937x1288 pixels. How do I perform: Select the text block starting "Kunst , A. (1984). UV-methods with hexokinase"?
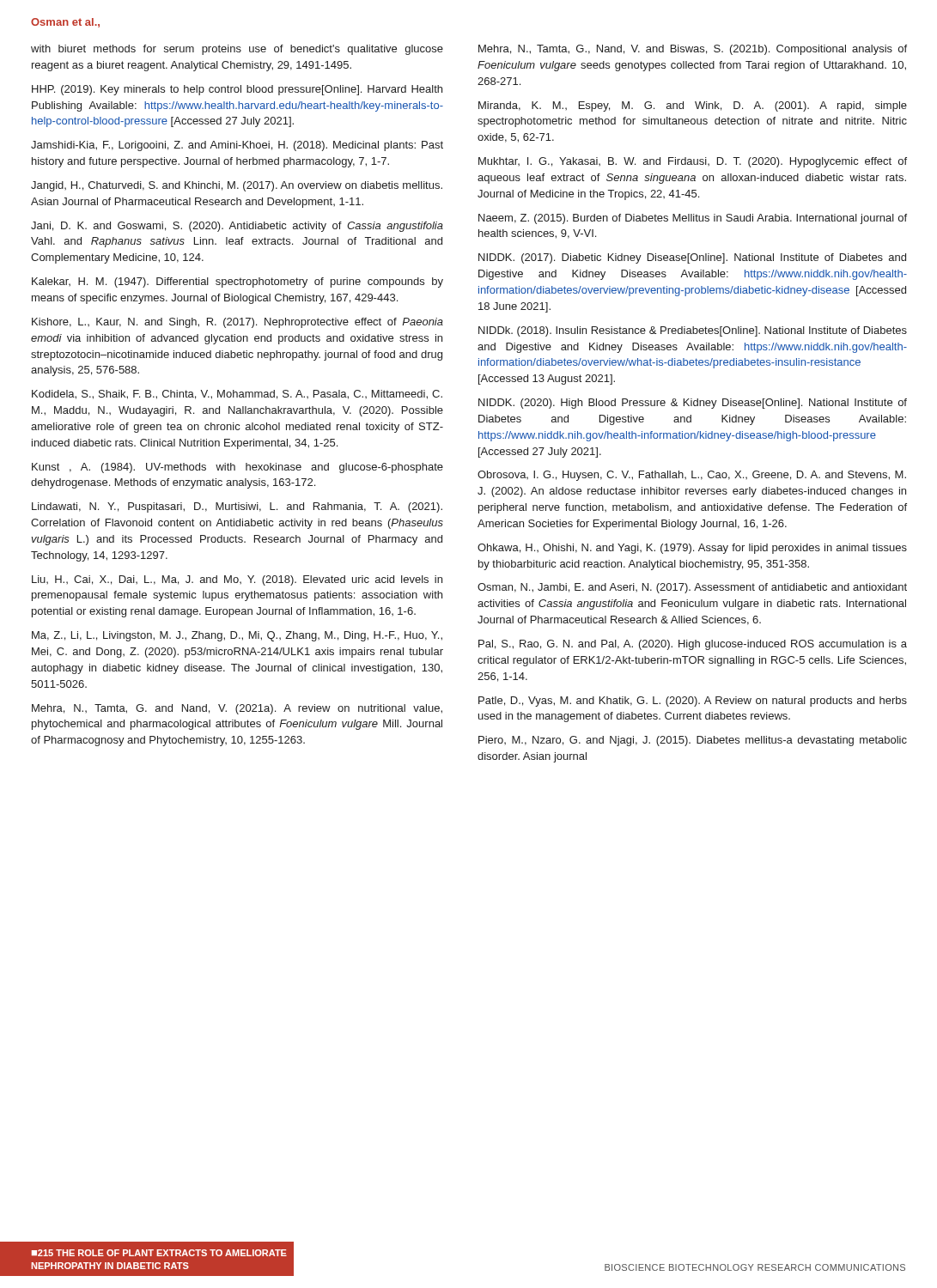click(237, 474)
